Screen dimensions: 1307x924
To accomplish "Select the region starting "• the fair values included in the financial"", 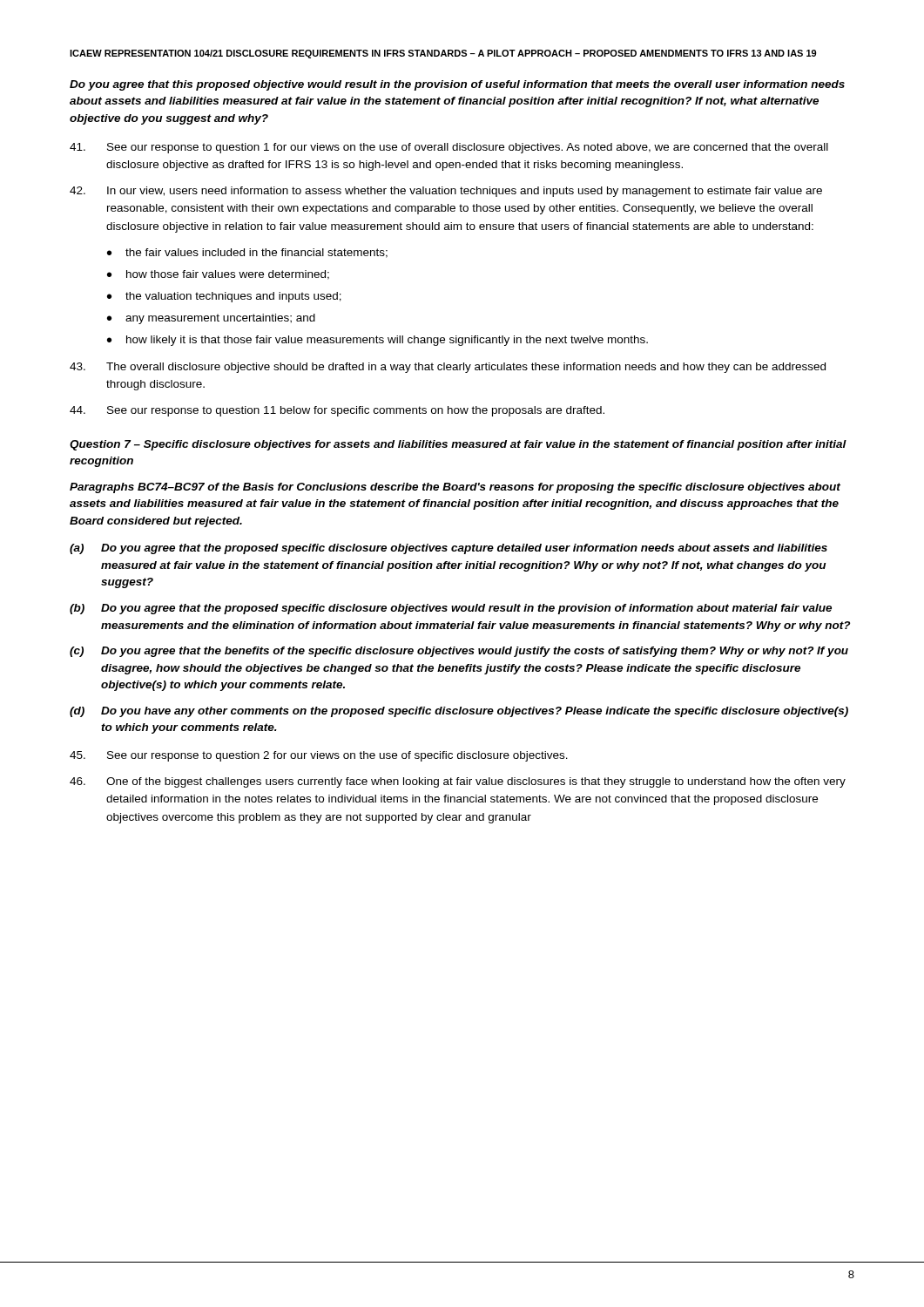I will pos(247,253).
